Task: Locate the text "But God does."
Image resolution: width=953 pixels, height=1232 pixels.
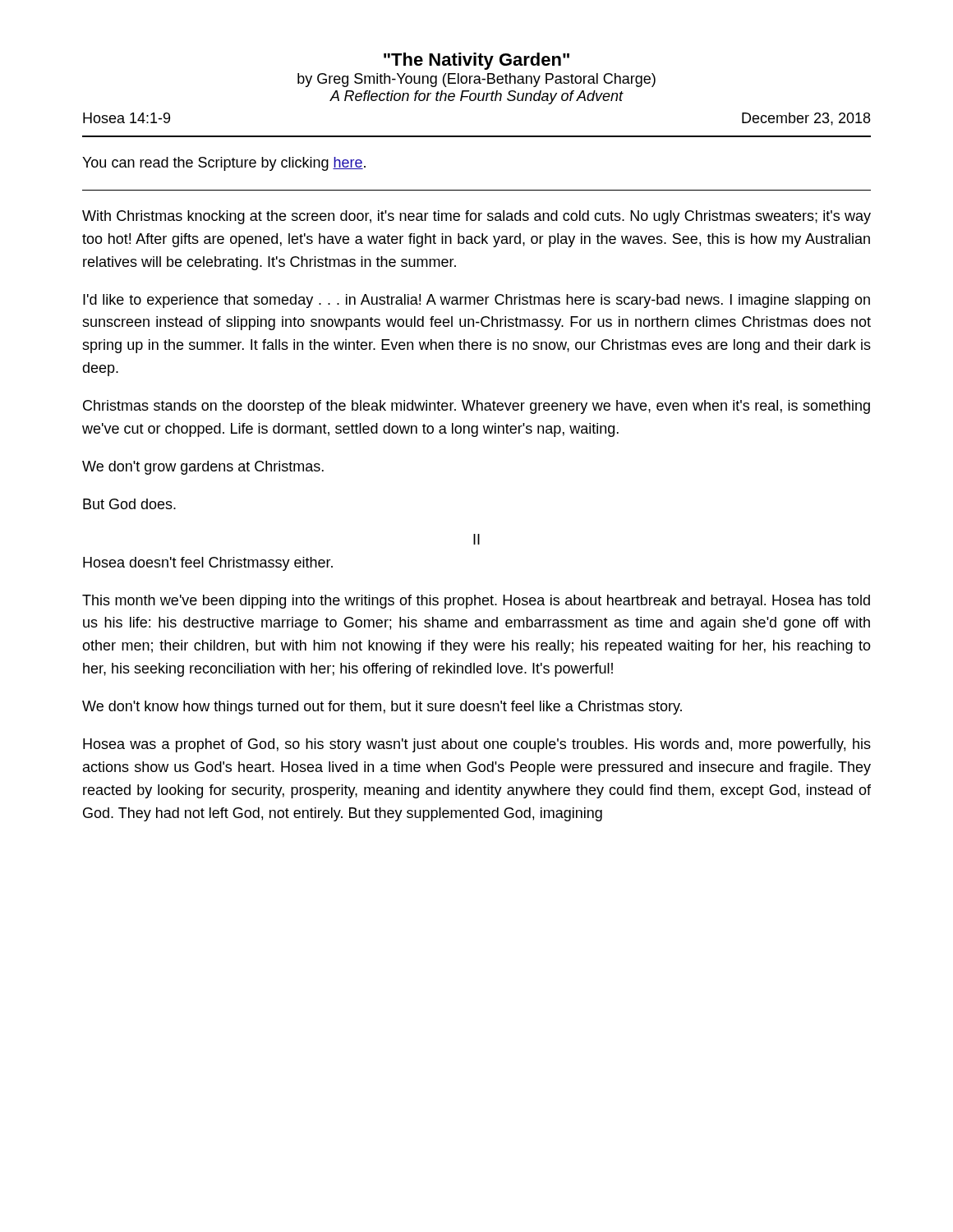Action: tap(129, 504)
